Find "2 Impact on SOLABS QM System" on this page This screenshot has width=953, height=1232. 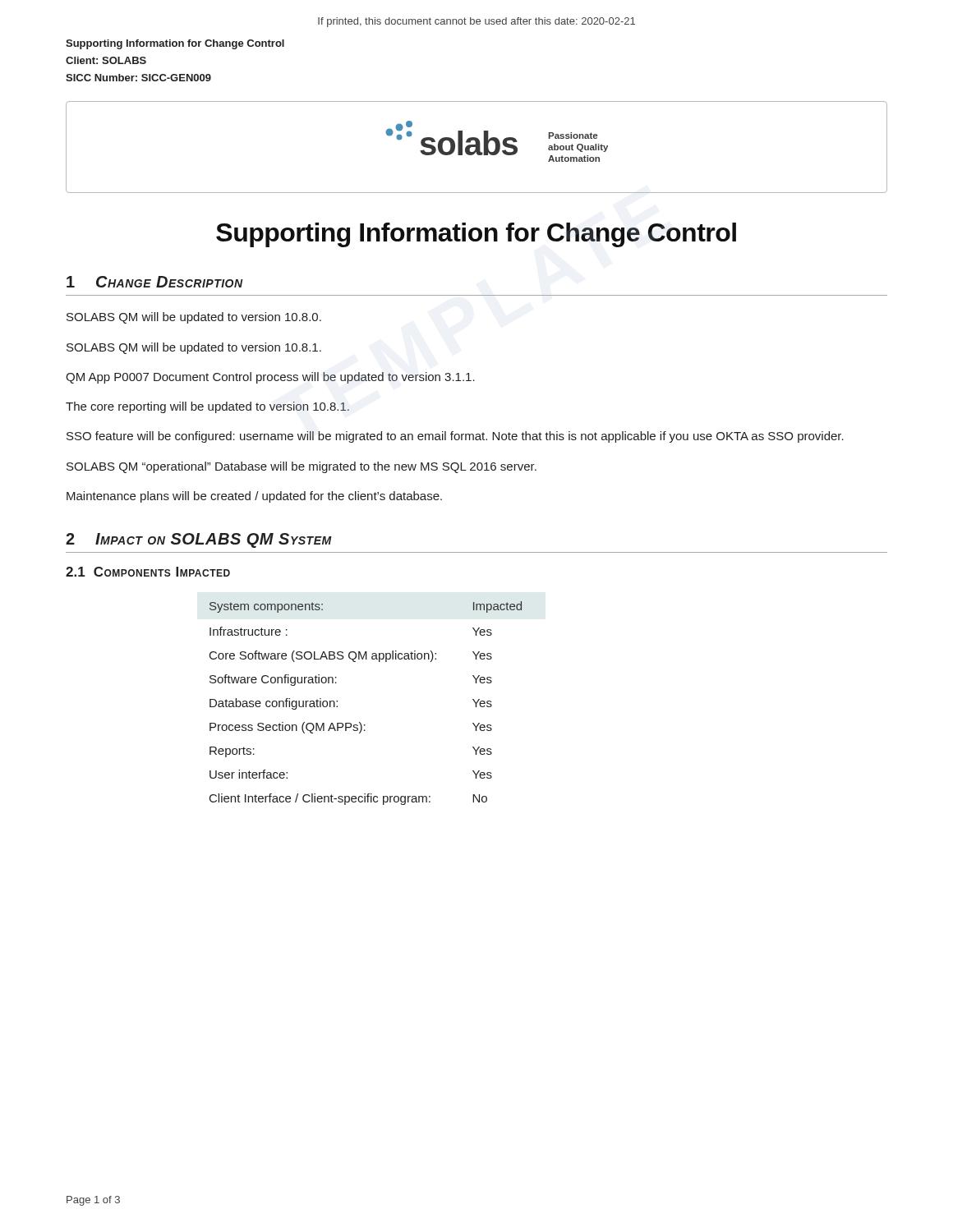click(x=199, y=539)
